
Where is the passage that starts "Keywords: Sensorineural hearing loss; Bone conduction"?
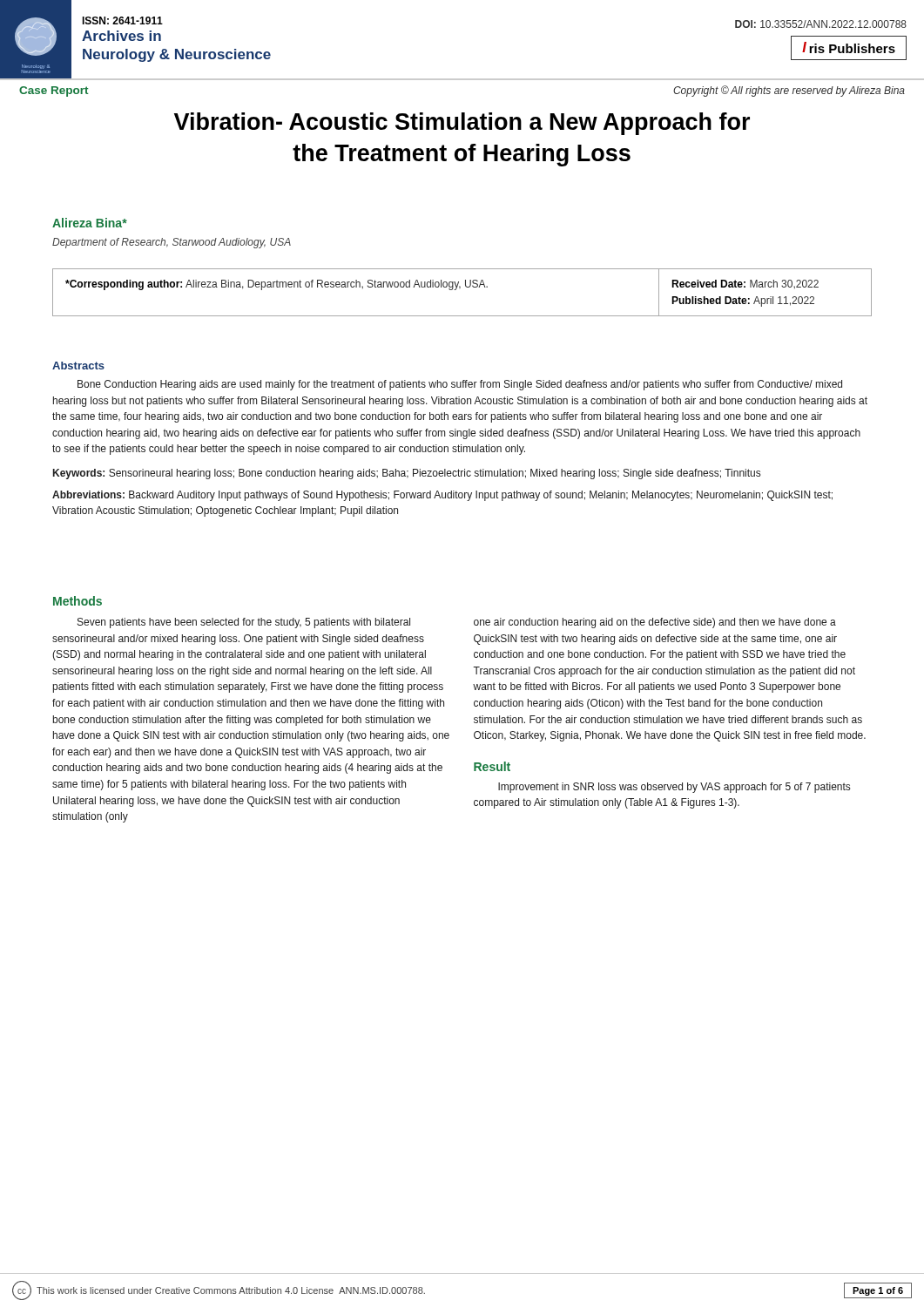pos(407,473)
